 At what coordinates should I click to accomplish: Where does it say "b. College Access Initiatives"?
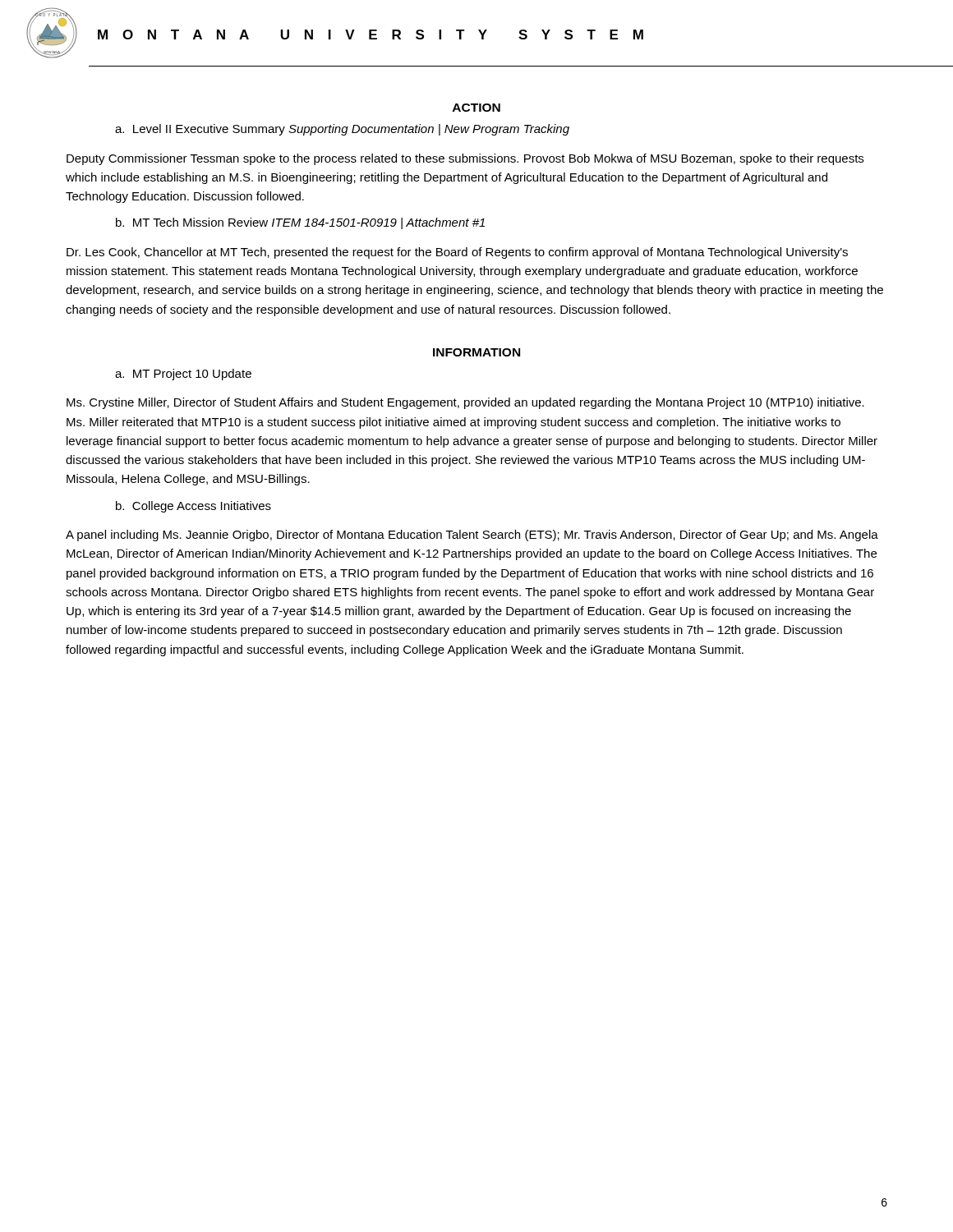point(193,505)
